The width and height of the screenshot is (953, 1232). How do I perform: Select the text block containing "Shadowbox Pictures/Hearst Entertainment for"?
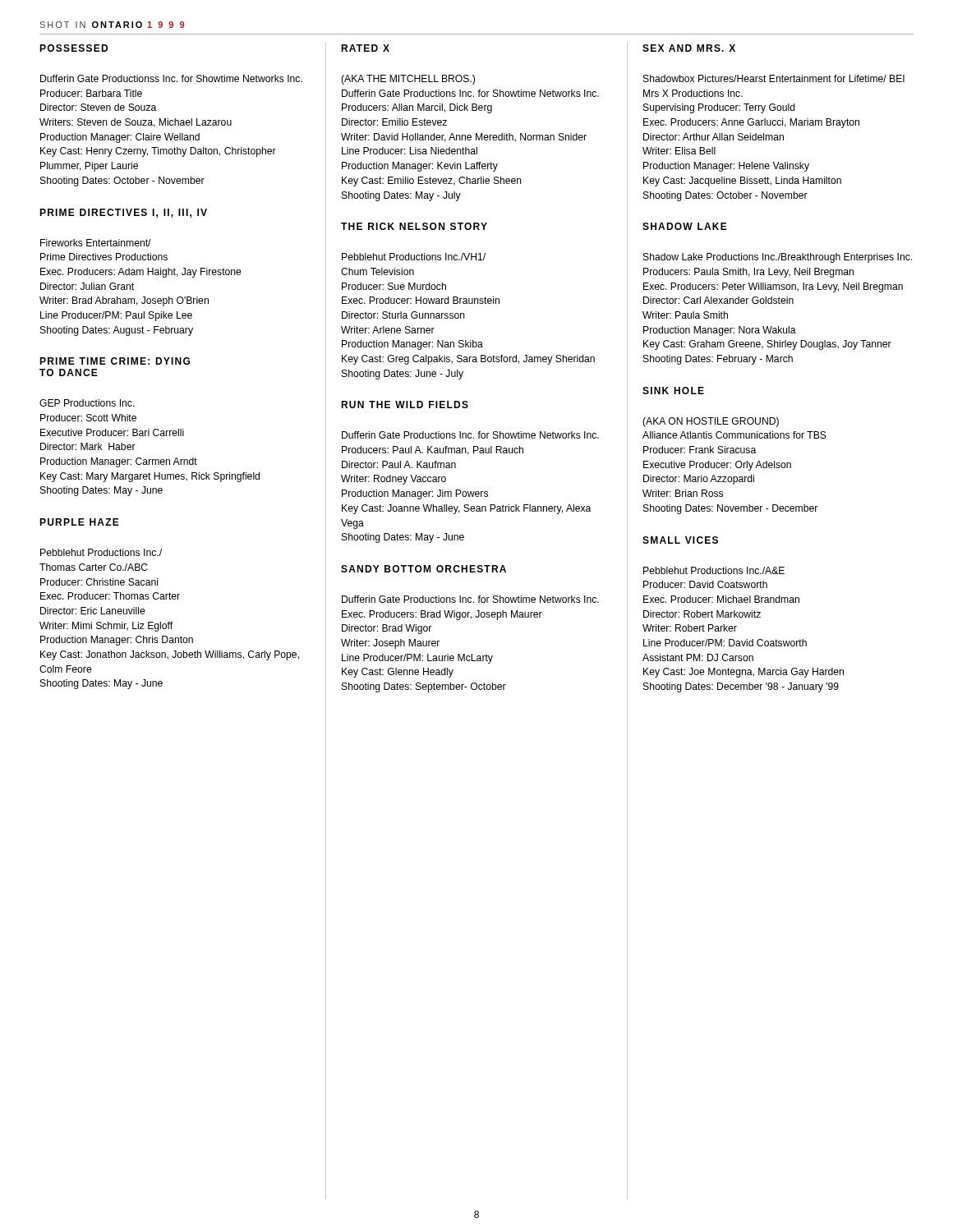(778, 138)
